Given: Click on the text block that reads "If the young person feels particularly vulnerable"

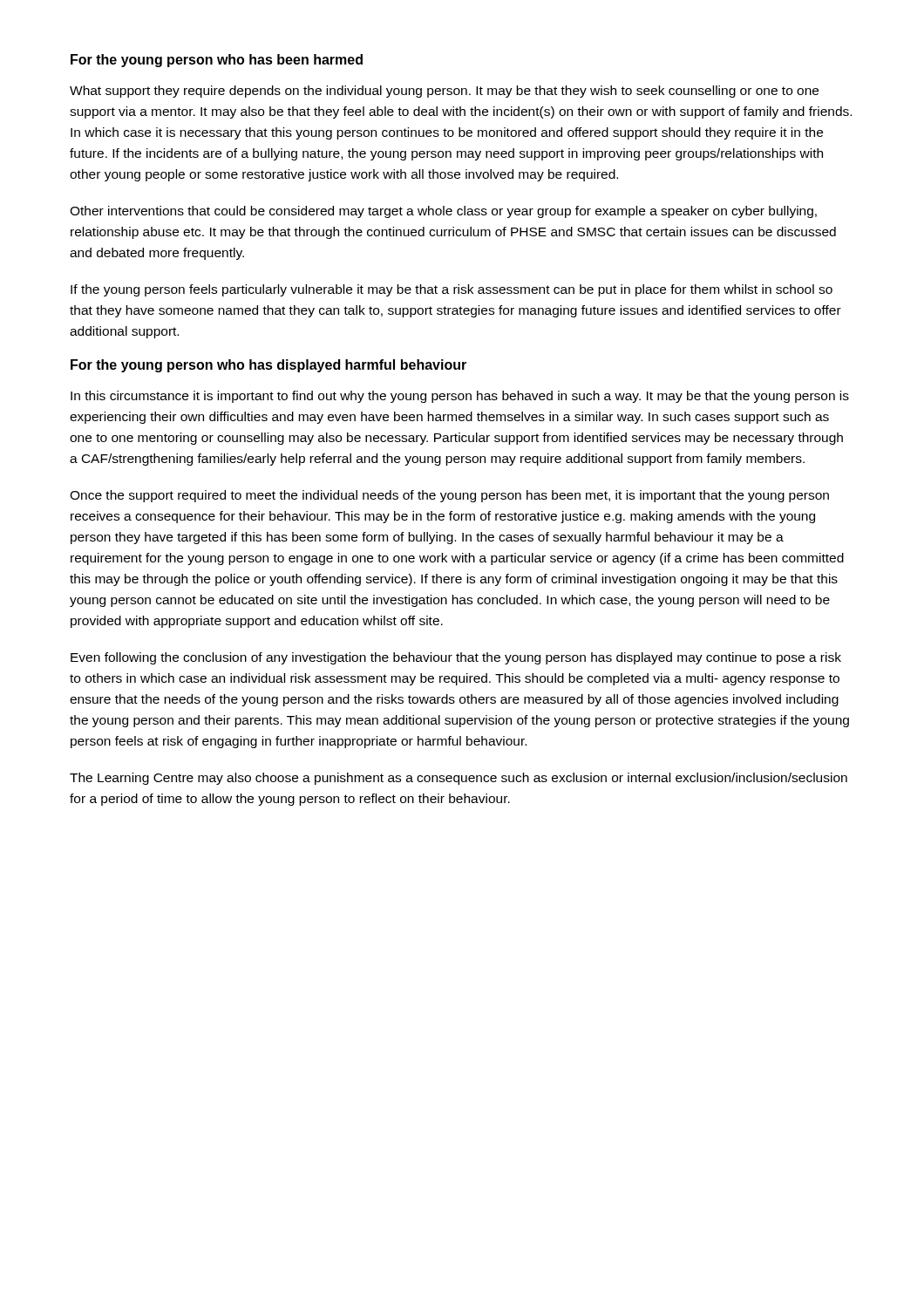Looking at the screenshot, I should click(455, 310).
